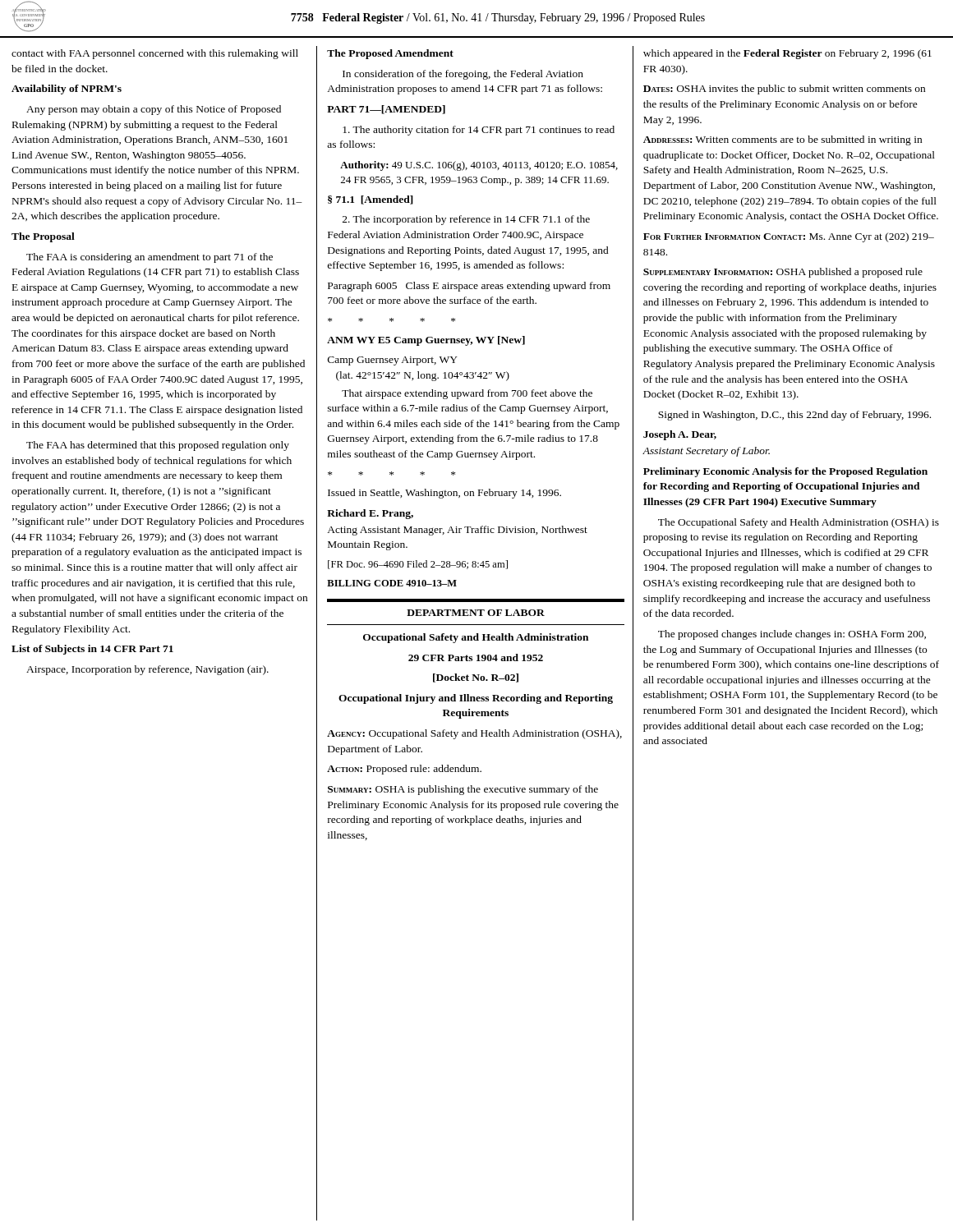Point to the block beginning "The FAA is considering"
The width and height of the screenshot is (953, 1232).
[x=160, y=341]
